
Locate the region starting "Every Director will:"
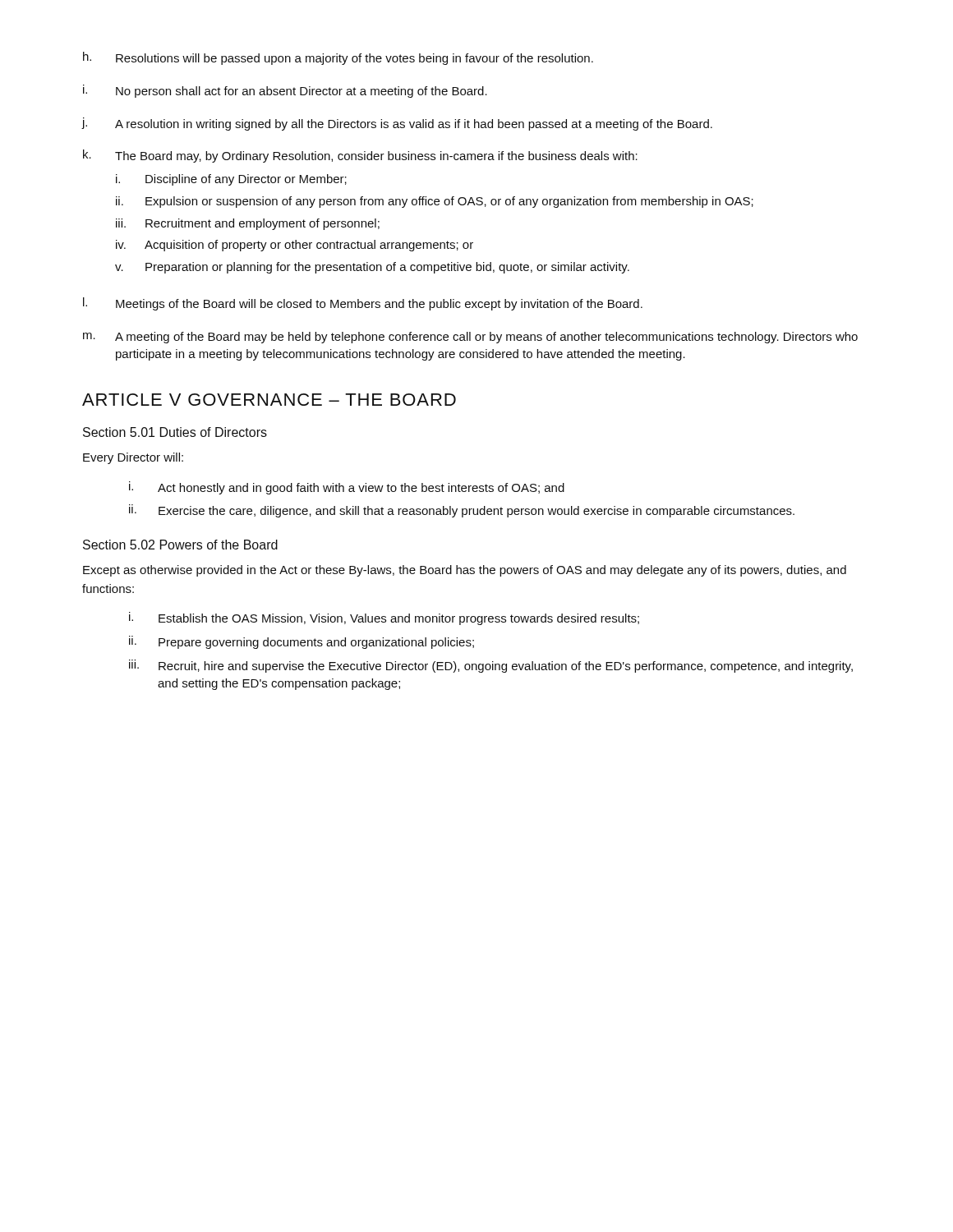[133, 457]
